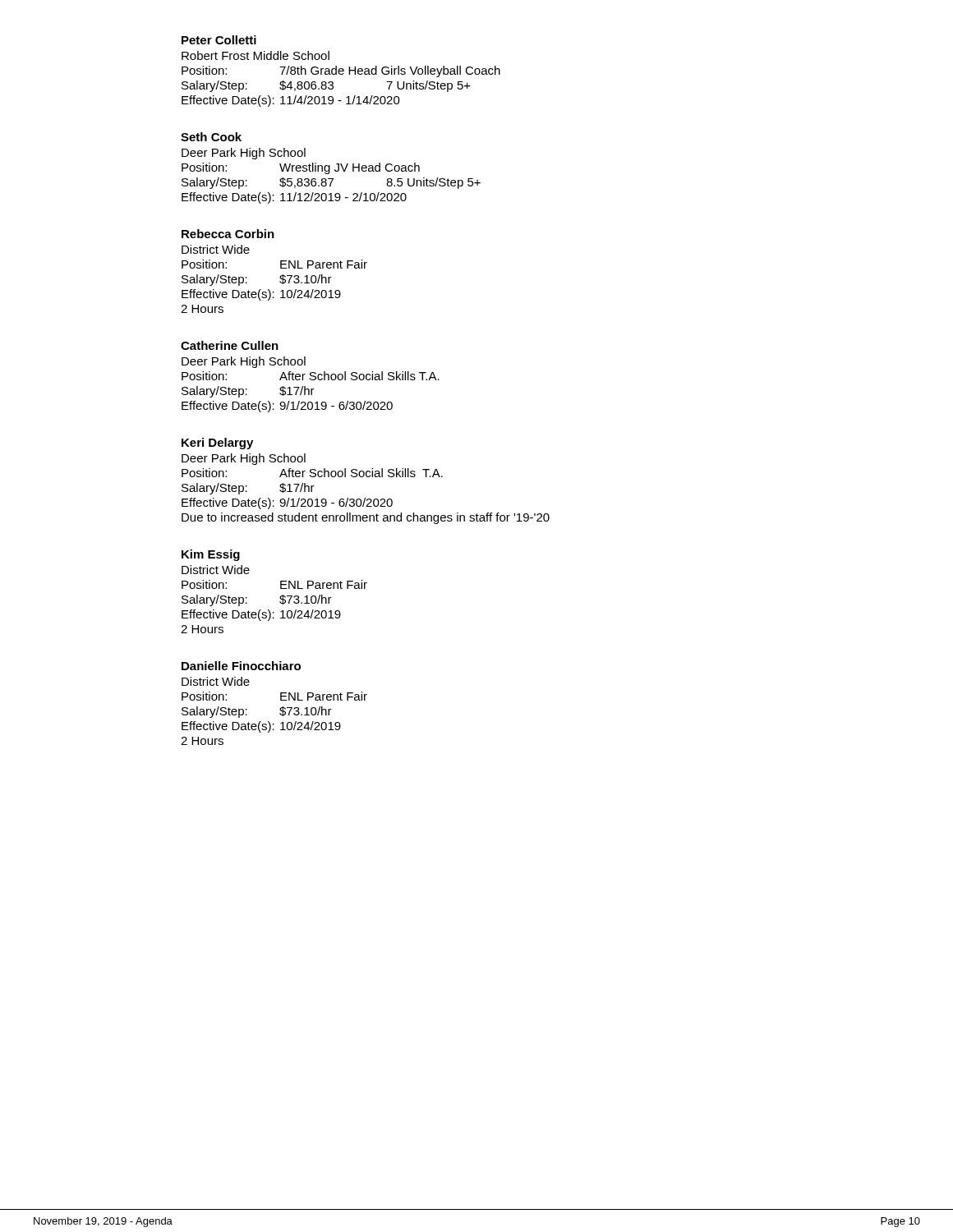
Task: Select the passage starting "Rebecca Corbin District Wide"
Action: coord(228,234)
